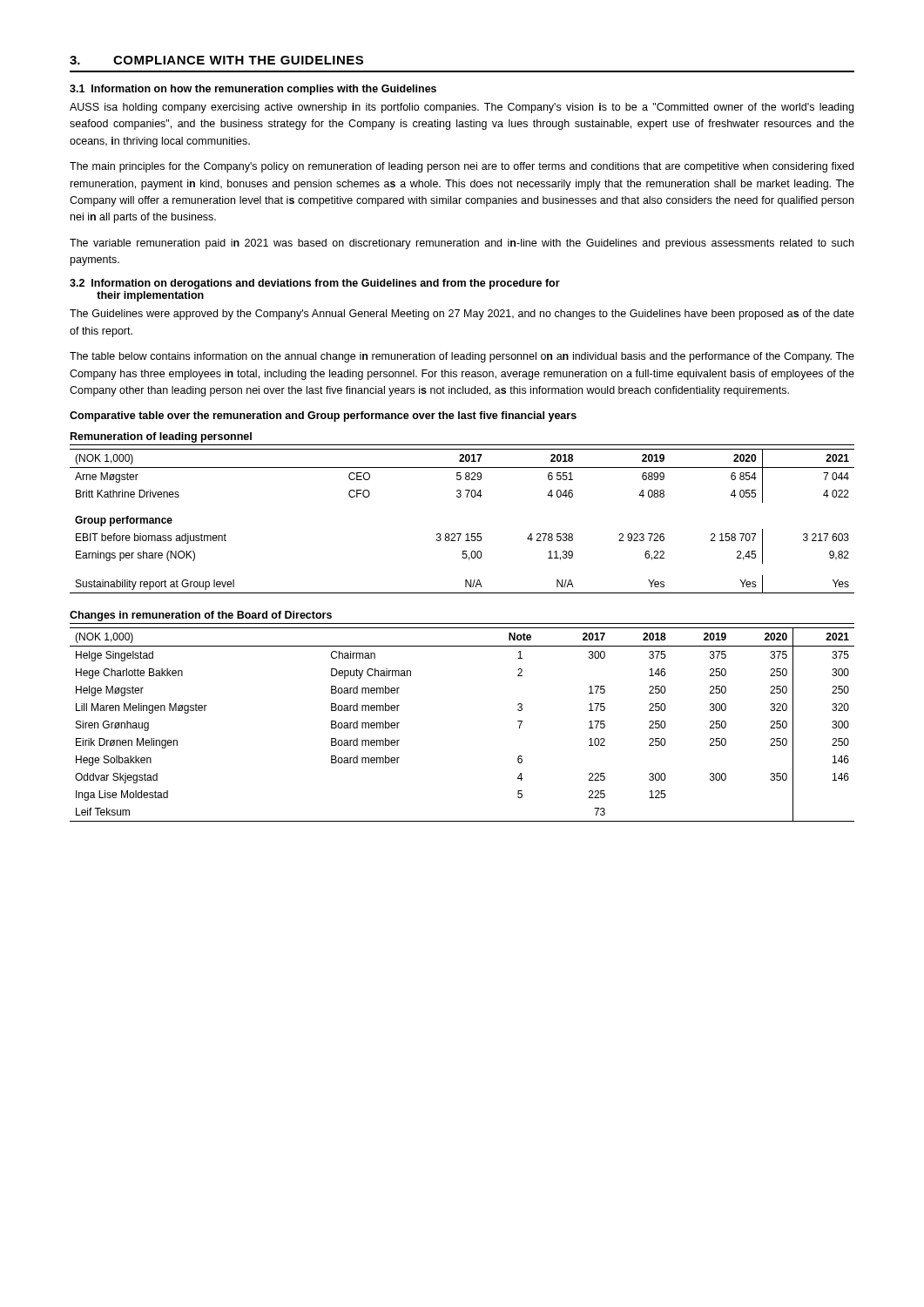Viewport: 924px width, 1307px height.
Task: Find the text block starting "3.1 Information on how the remuneration"
Action: pos(253,89)
